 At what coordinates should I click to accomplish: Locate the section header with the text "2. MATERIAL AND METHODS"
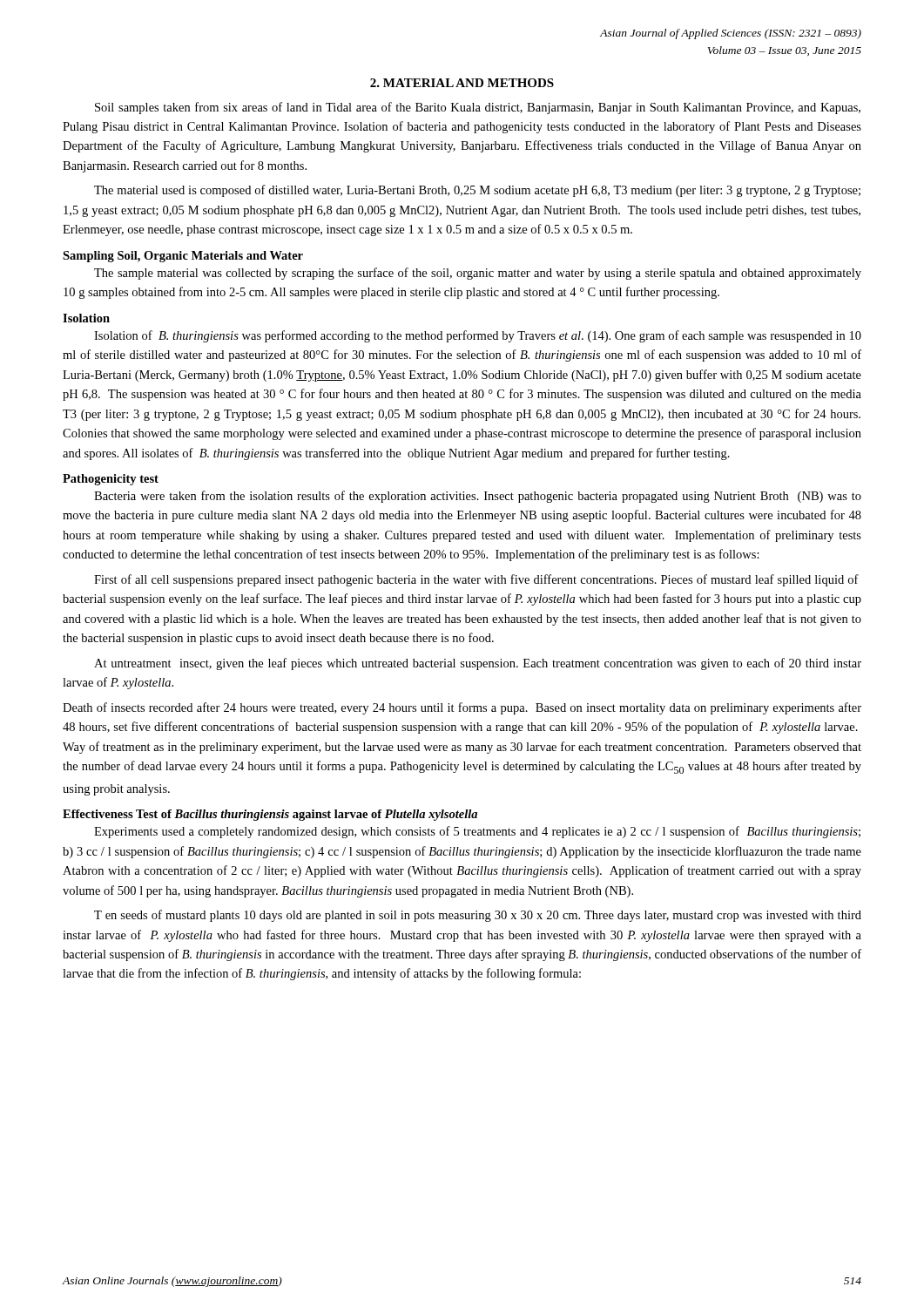click(462, 82)
